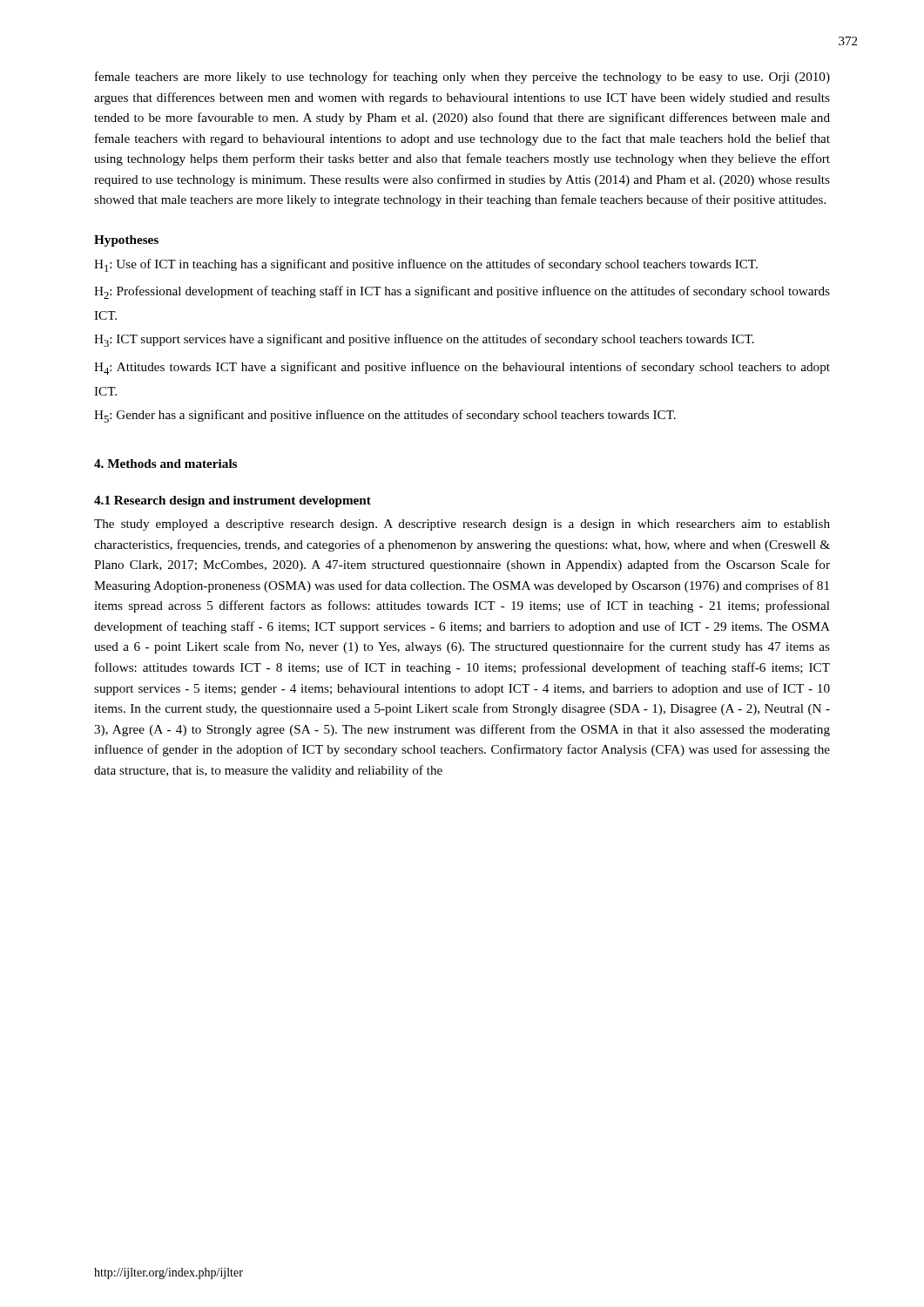Select the passage starting "H2: Professional development of"
This screenshot has height=1307, width=924.
point(462,303)
